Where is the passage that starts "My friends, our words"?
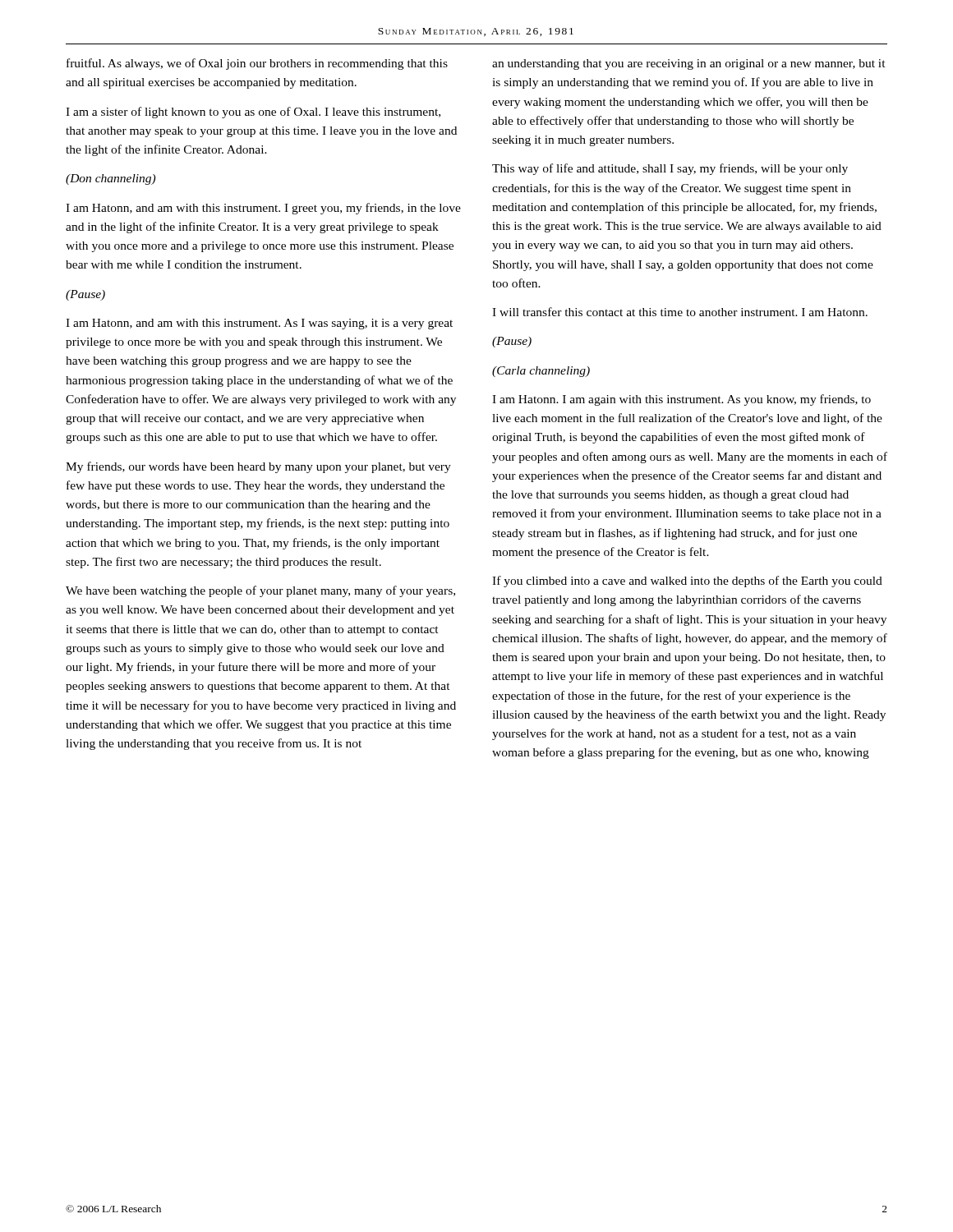 pos(263,513)
